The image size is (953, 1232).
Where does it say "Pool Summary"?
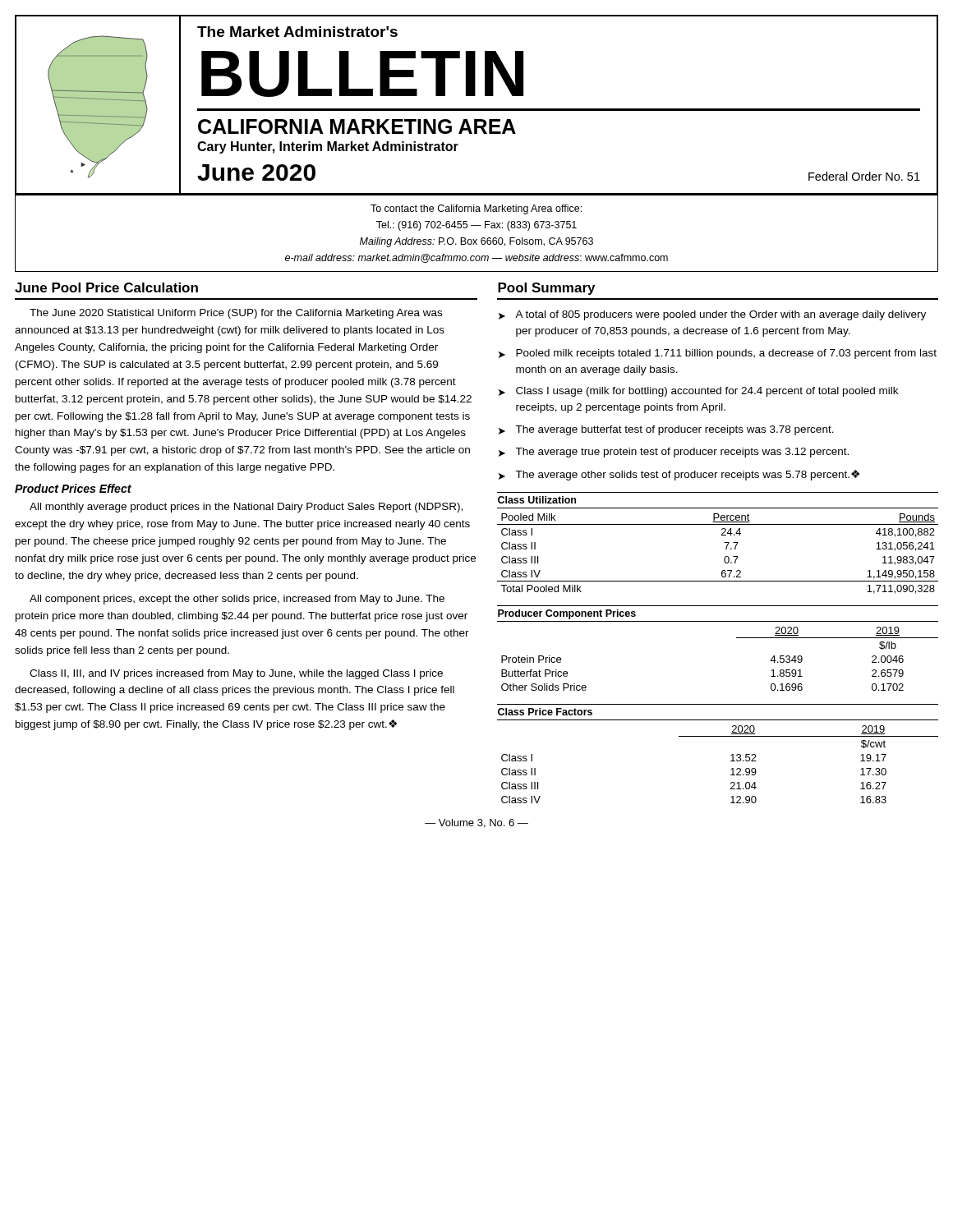[x=546, y=288]
